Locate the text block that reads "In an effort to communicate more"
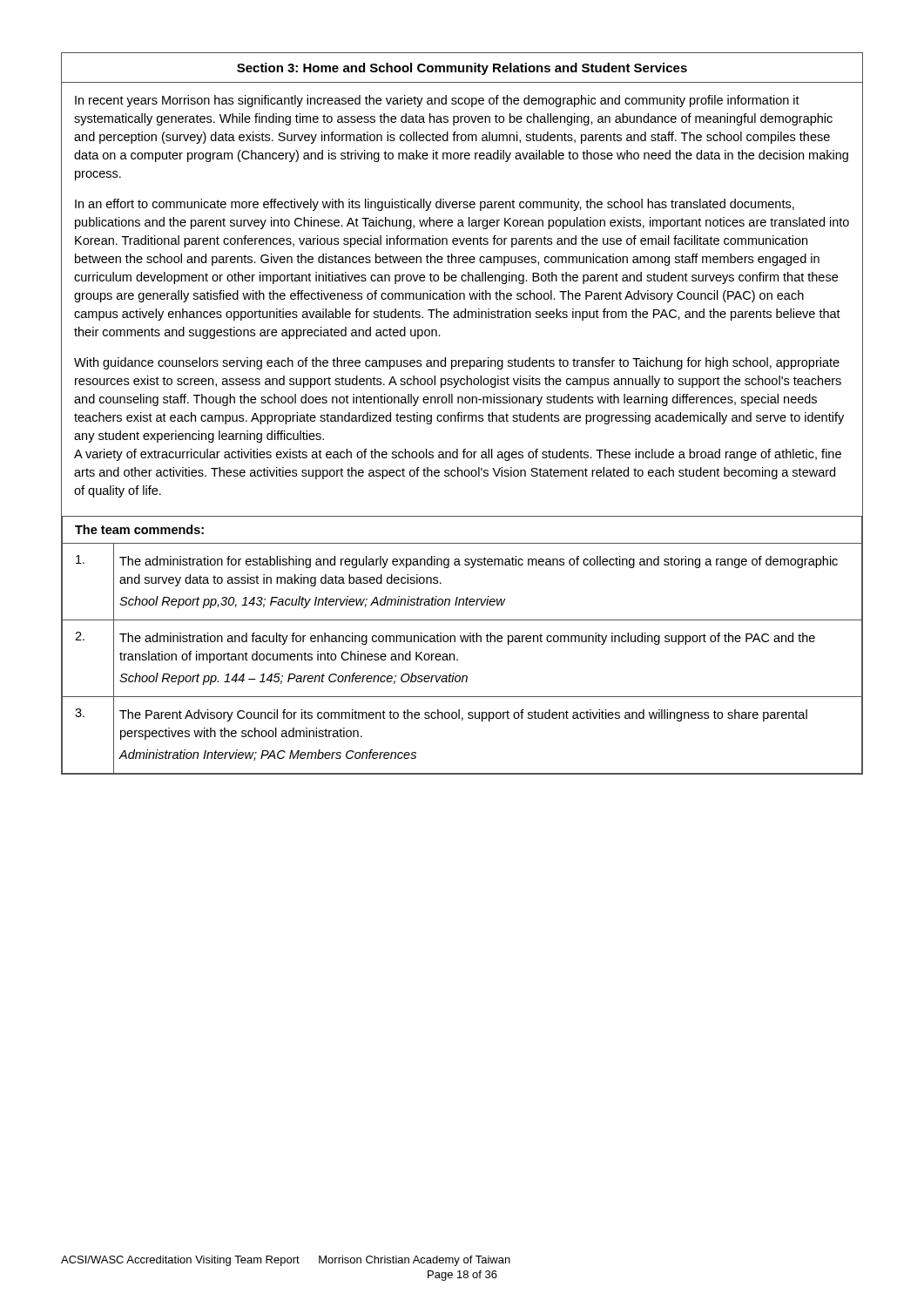 click(462, 269)
